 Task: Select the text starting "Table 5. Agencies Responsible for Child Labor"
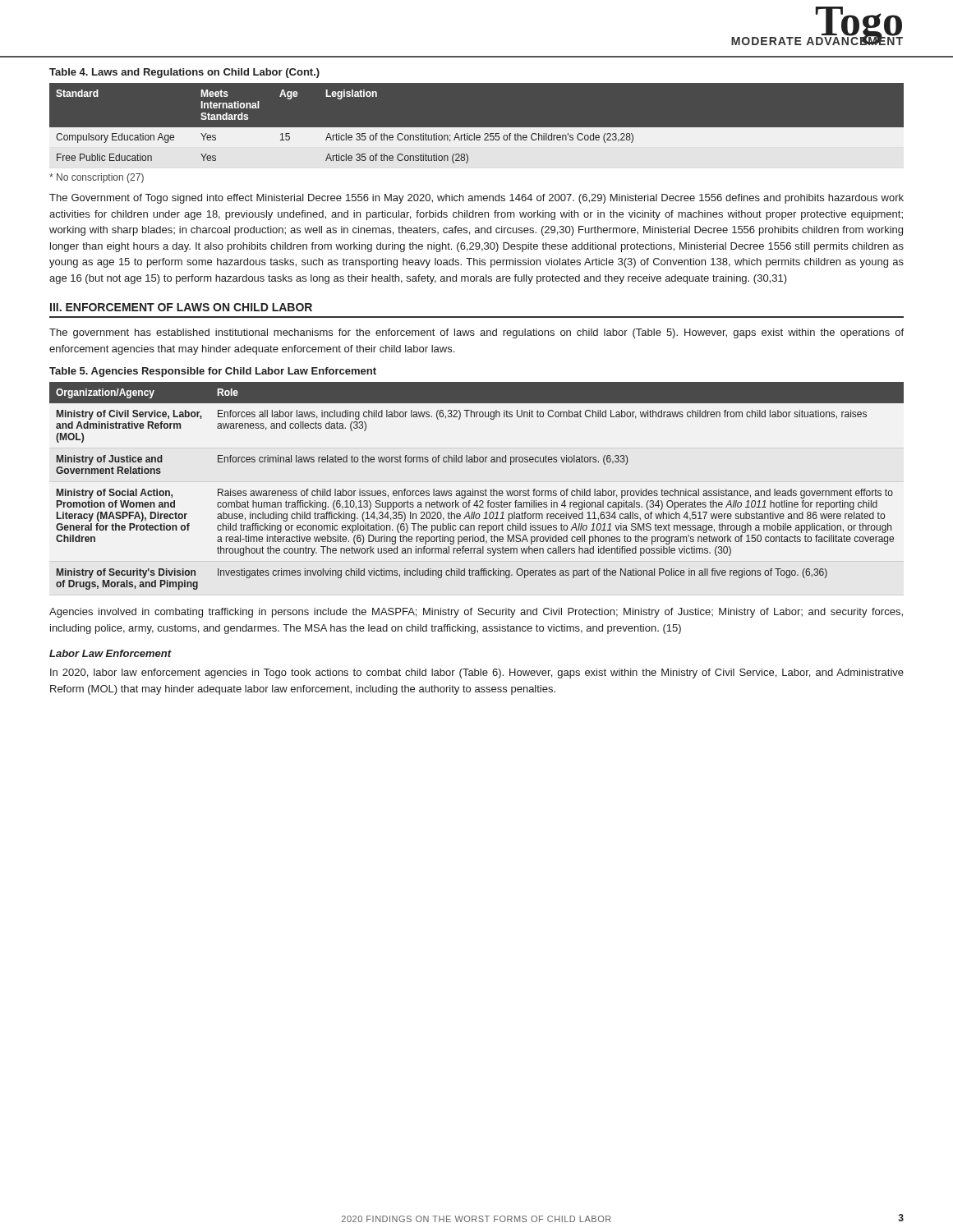pyautogui.click(x=213, y=371)
